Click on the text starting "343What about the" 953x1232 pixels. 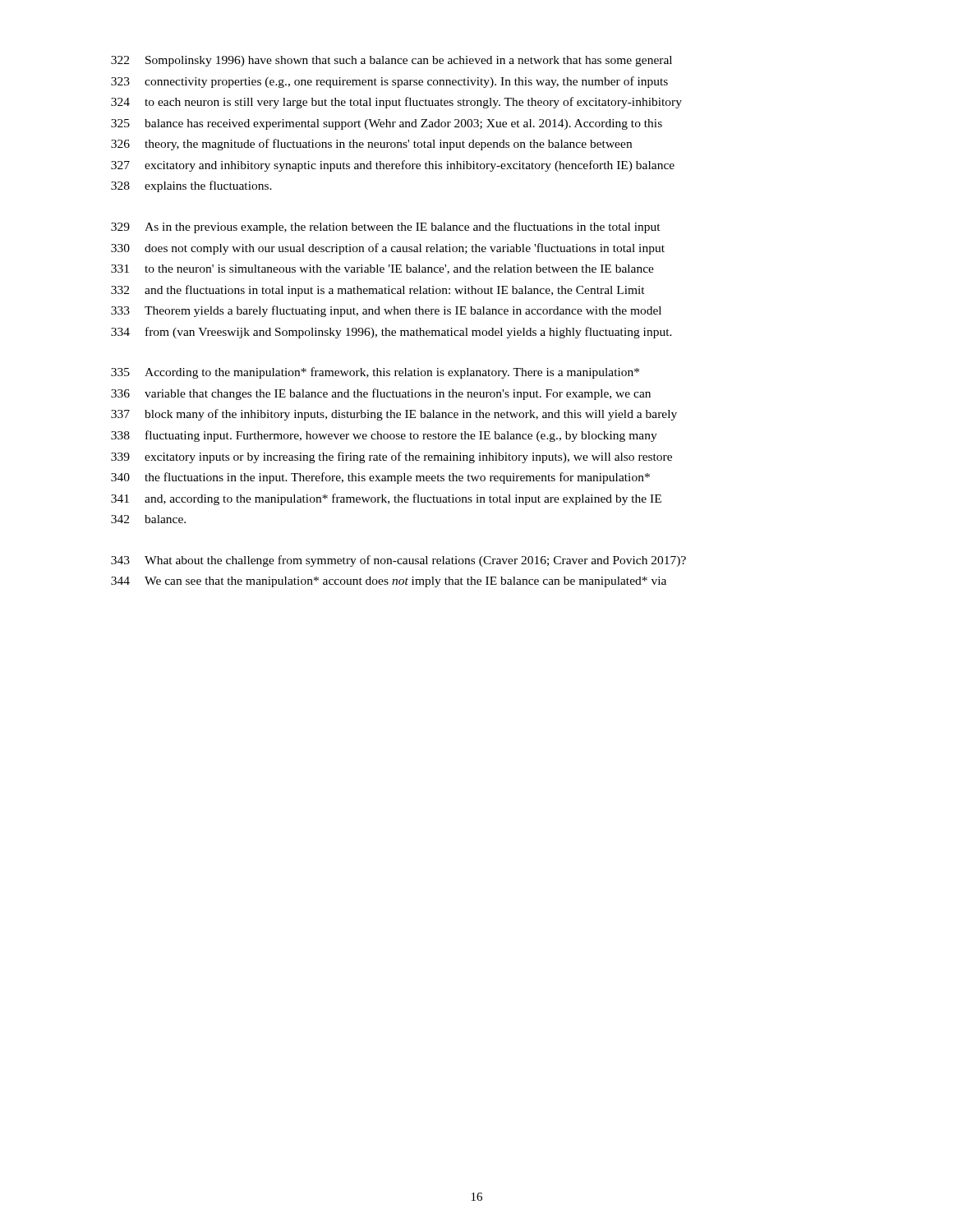(x=476, y=570)
